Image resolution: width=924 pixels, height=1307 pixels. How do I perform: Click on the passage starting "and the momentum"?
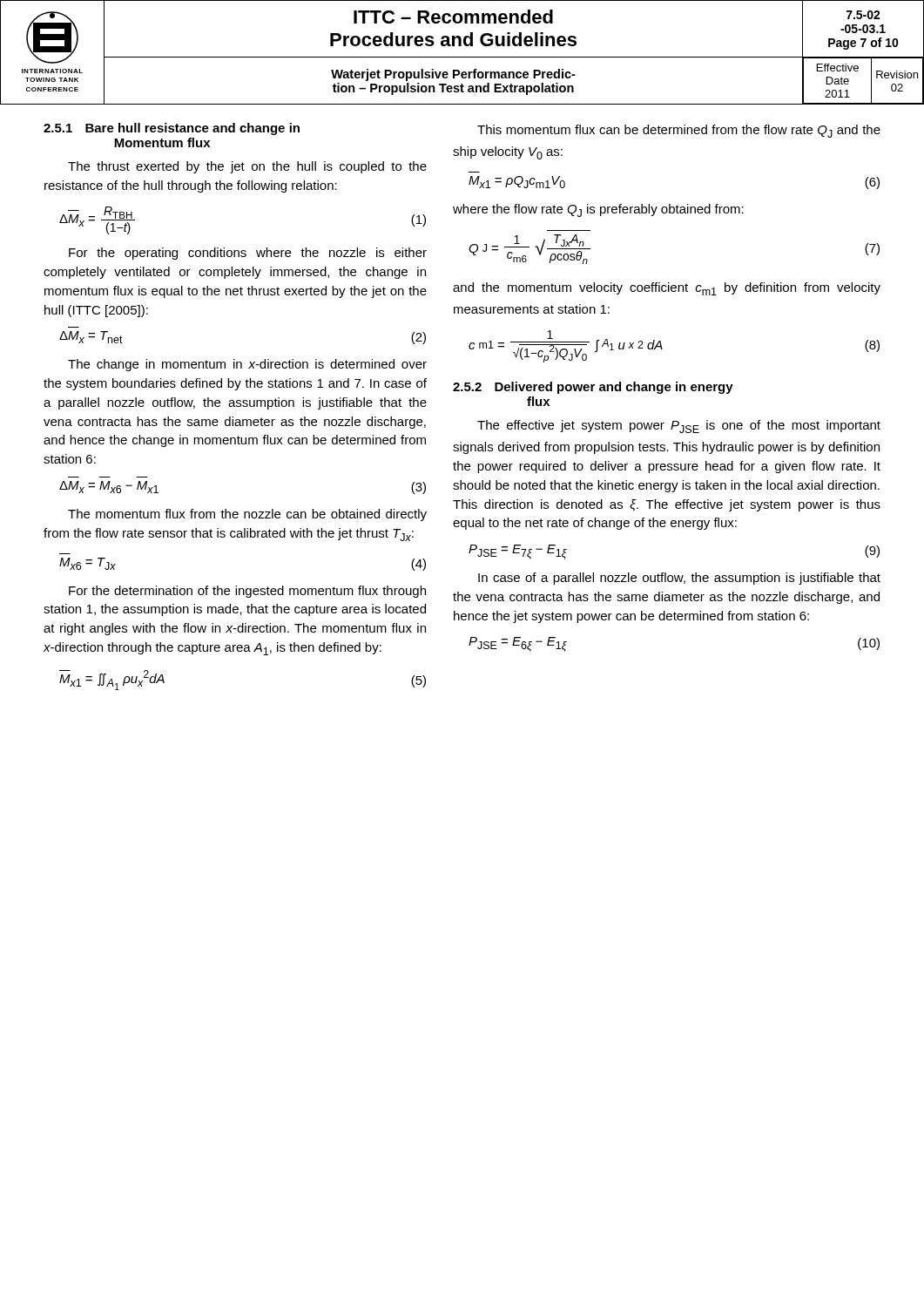pos(667,298)
